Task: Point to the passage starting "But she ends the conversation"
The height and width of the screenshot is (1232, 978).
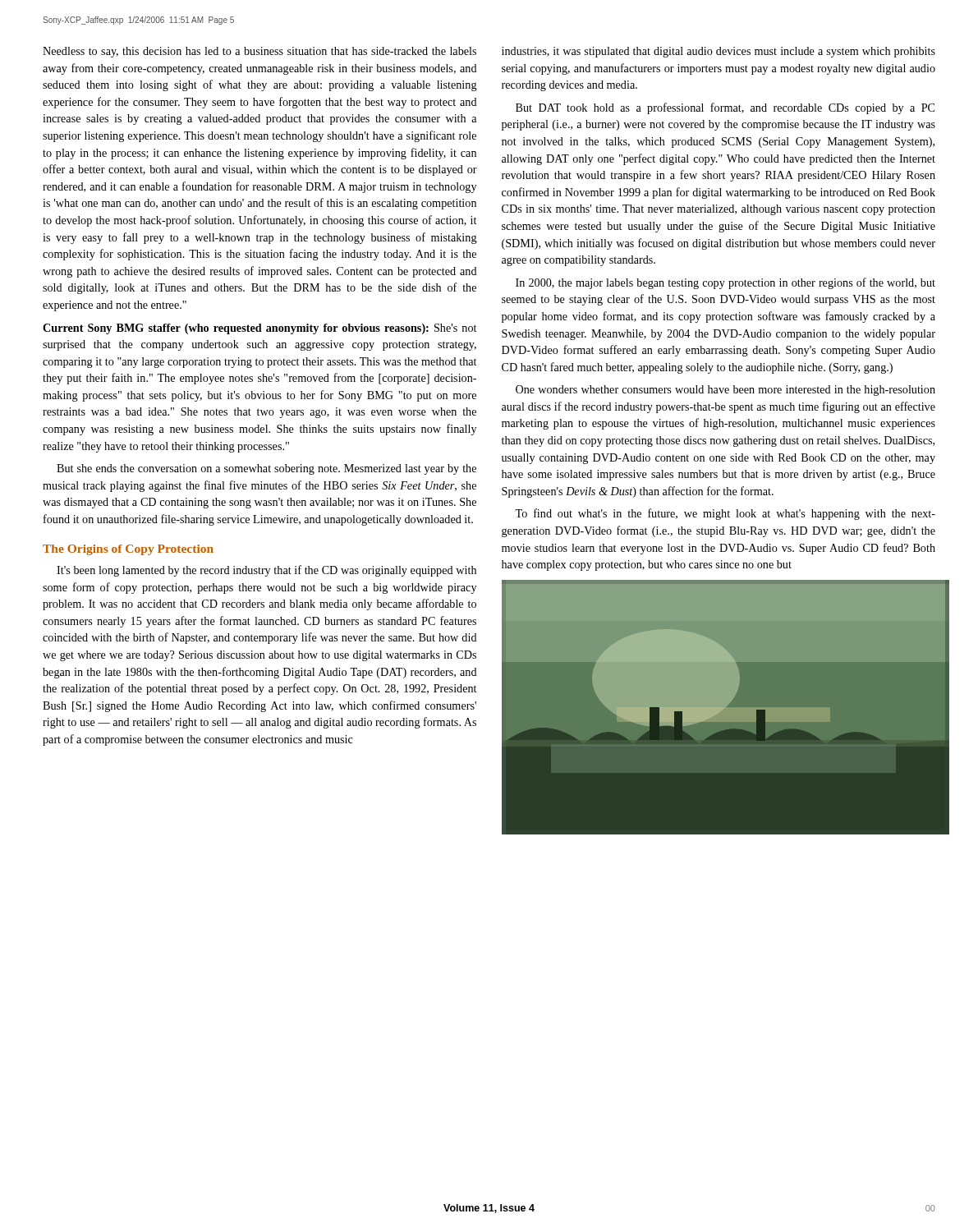Action: [x=260, y=494]
